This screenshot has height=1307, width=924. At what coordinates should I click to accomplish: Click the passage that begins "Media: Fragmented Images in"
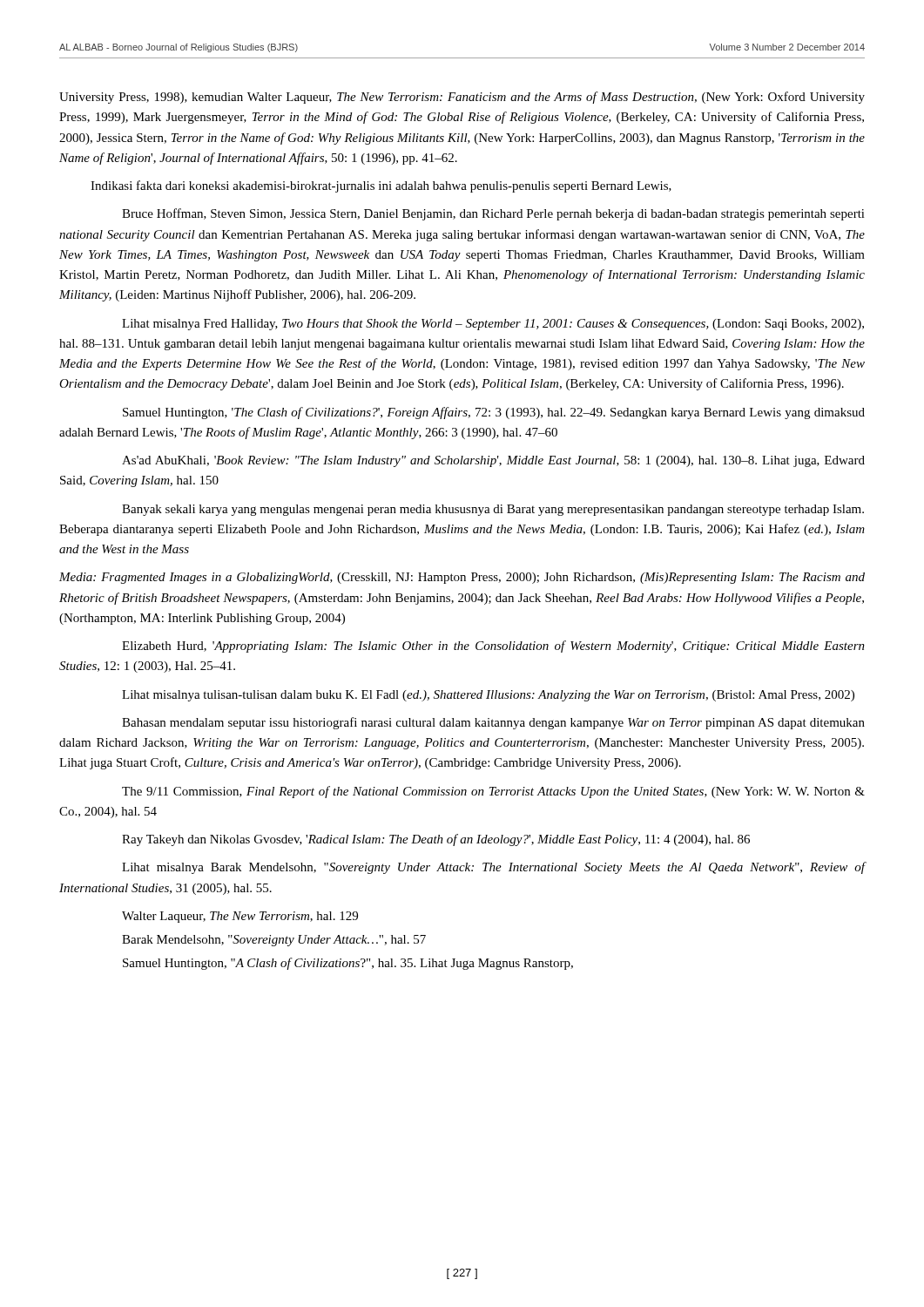[462, 598]
